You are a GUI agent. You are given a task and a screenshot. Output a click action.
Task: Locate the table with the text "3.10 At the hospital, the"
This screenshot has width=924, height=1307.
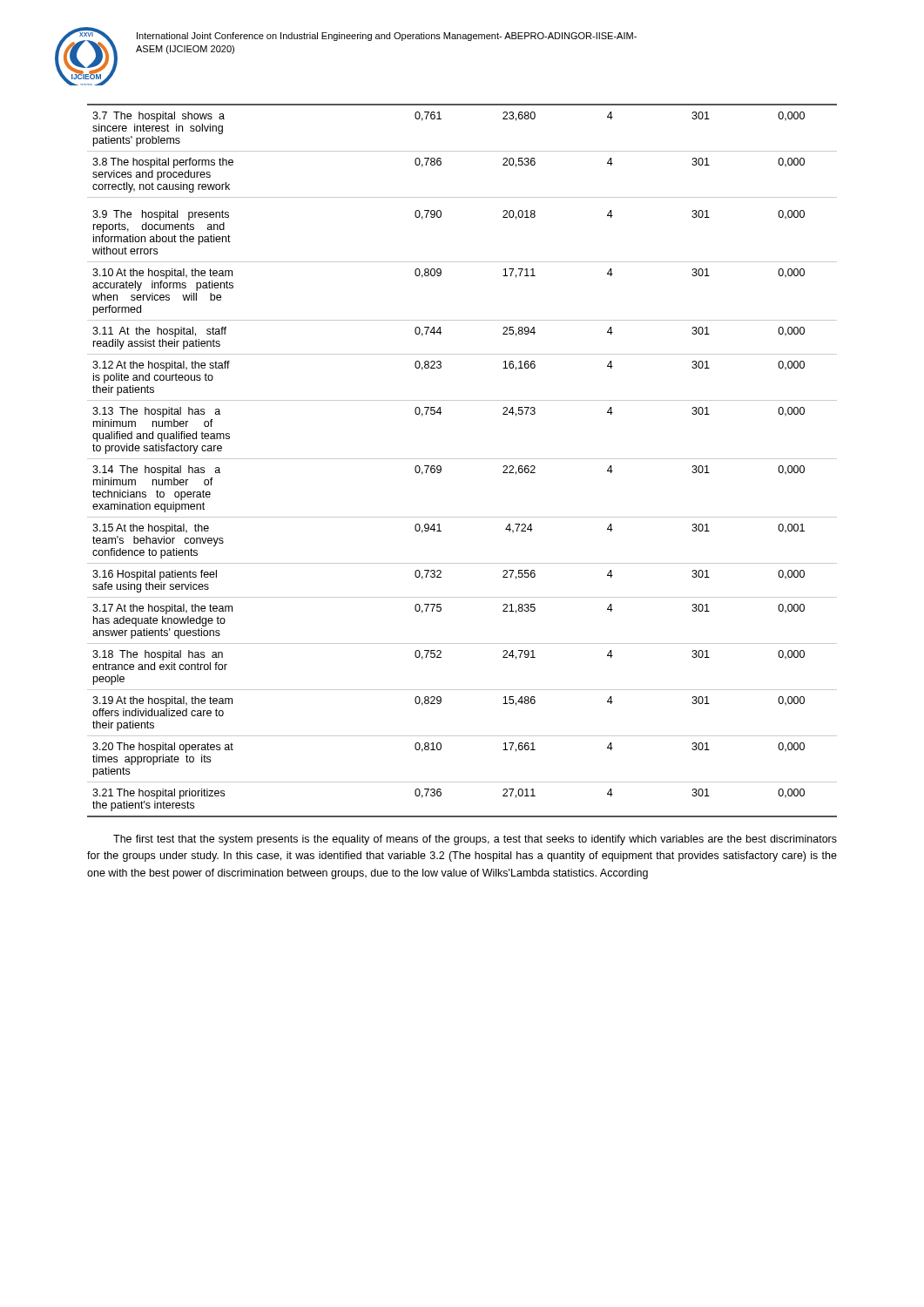pos(462,460)
